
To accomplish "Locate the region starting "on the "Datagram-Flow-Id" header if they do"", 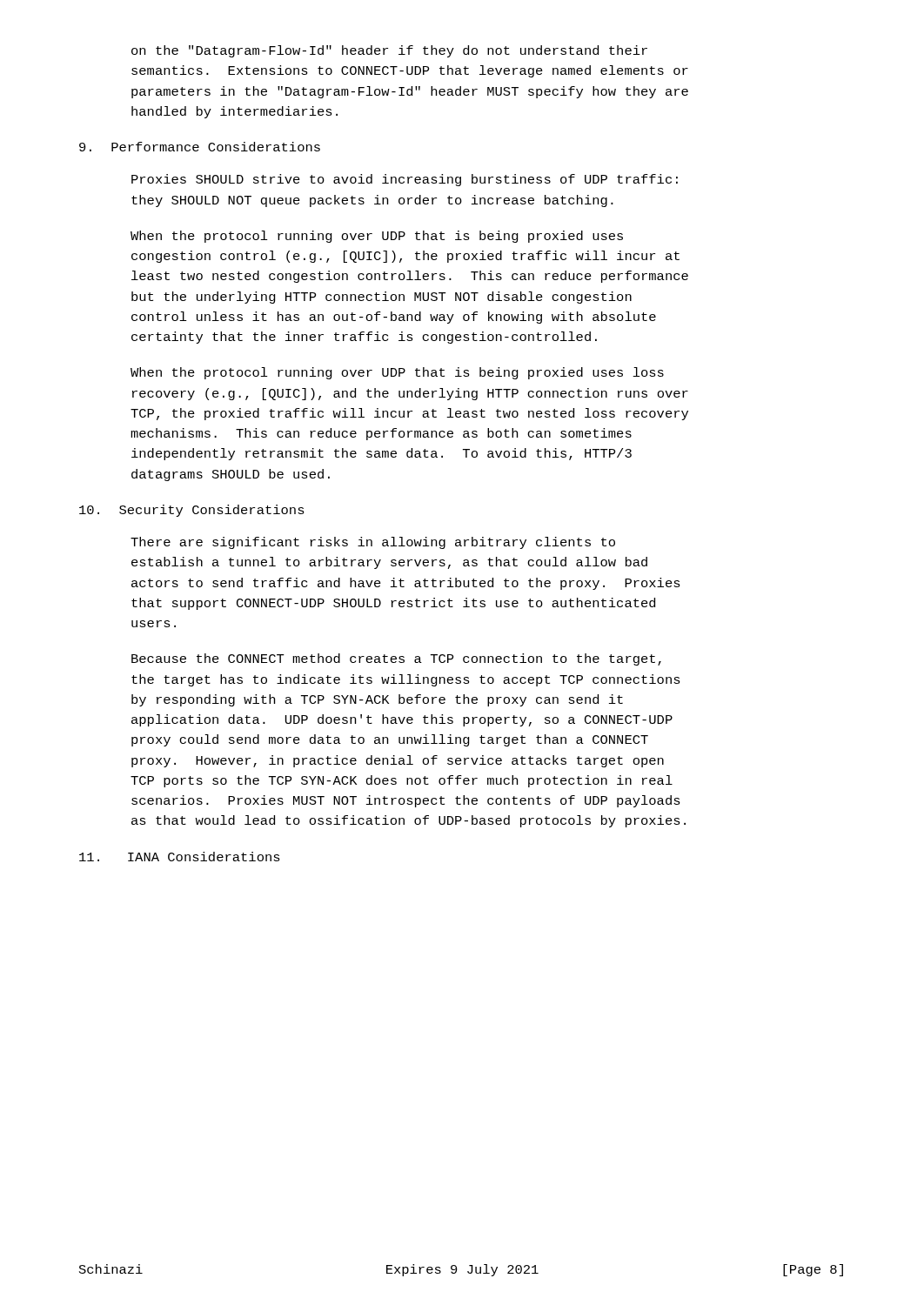I will pos(410,82).
